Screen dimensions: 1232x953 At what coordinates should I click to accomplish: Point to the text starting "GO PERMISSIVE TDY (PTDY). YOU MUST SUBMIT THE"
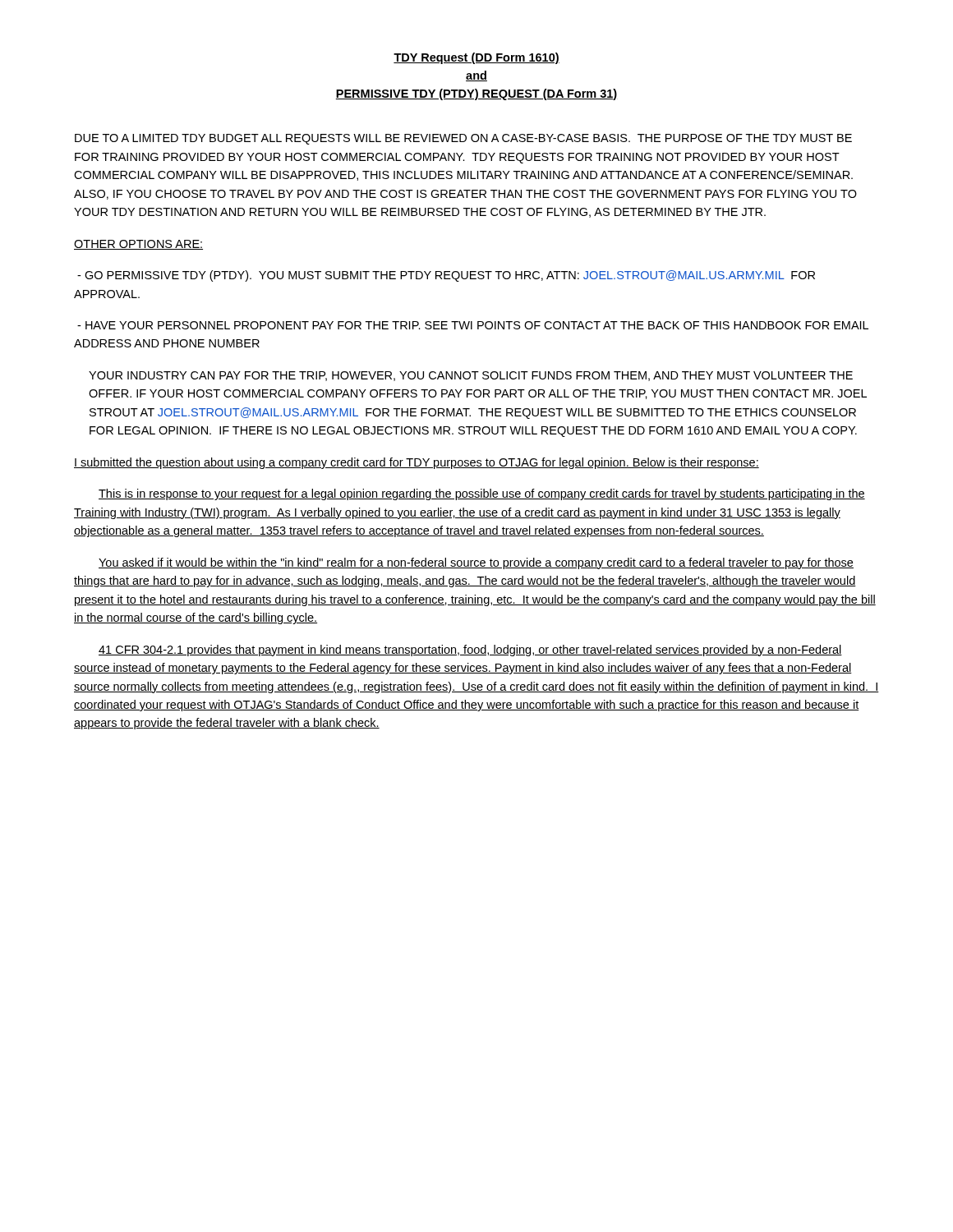pos(445,284)
